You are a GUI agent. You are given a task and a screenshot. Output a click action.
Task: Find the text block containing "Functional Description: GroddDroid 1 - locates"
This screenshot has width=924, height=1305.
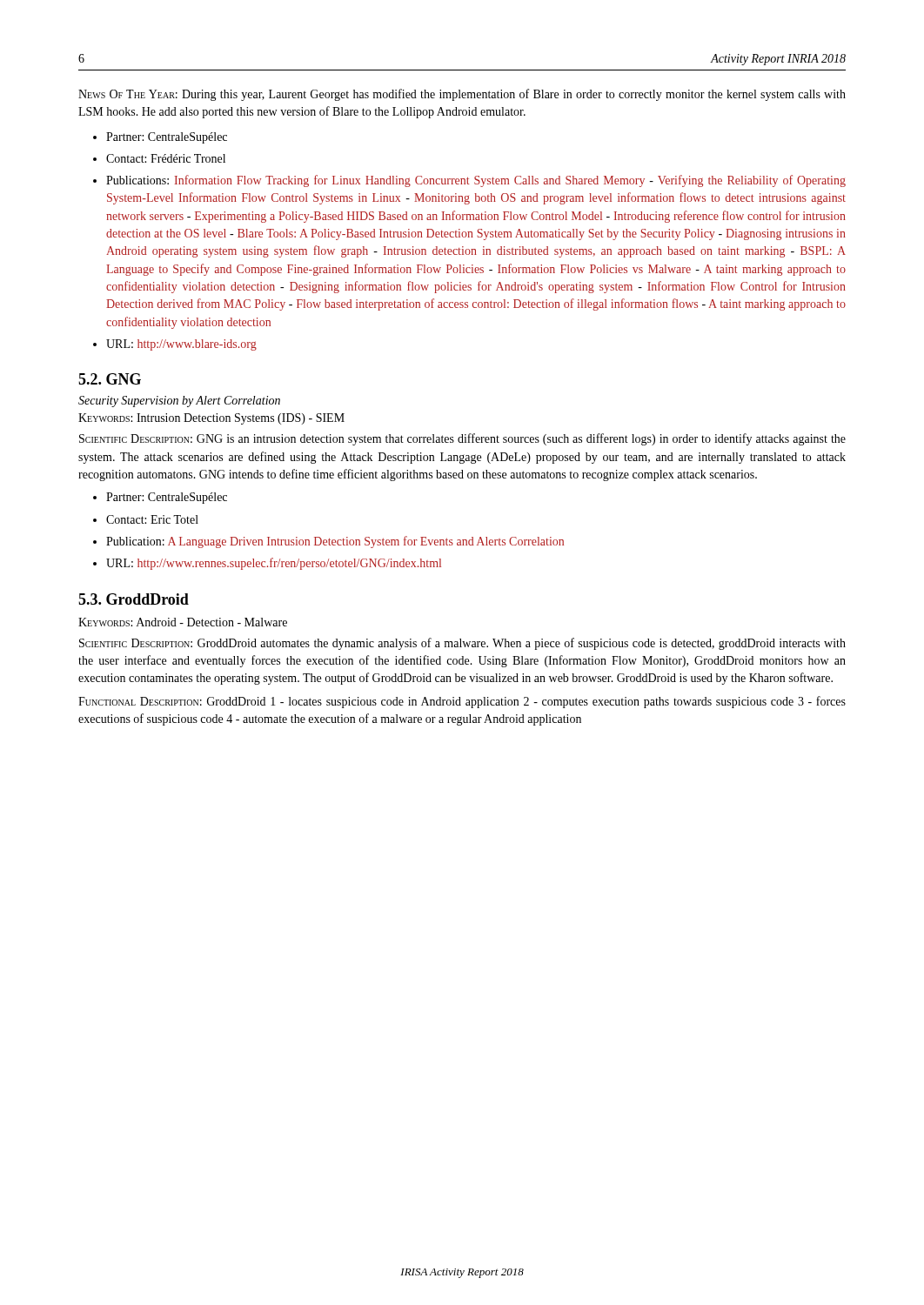[x=462, y=710]
